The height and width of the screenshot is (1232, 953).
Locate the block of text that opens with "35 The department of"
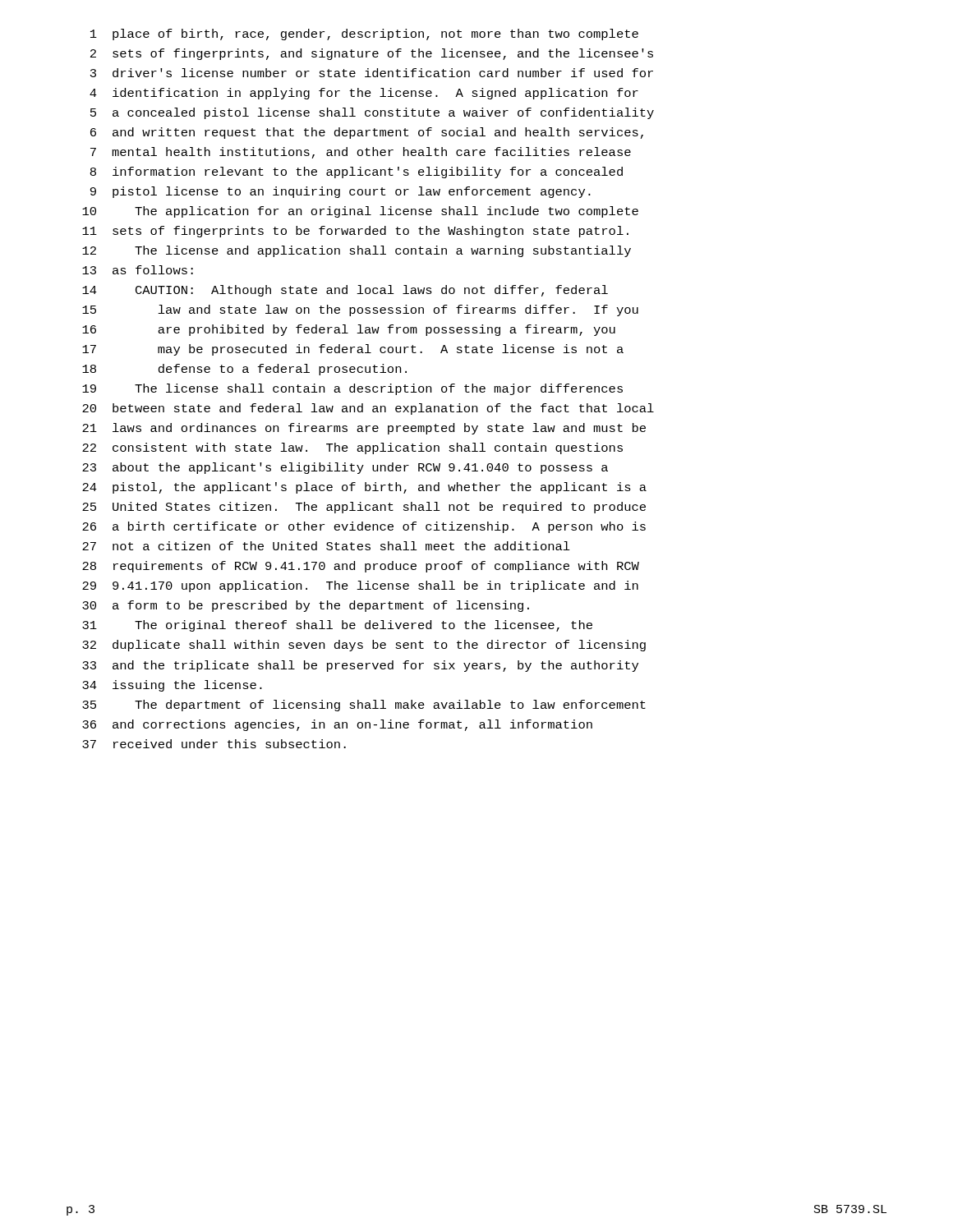(x=476, y=705)
